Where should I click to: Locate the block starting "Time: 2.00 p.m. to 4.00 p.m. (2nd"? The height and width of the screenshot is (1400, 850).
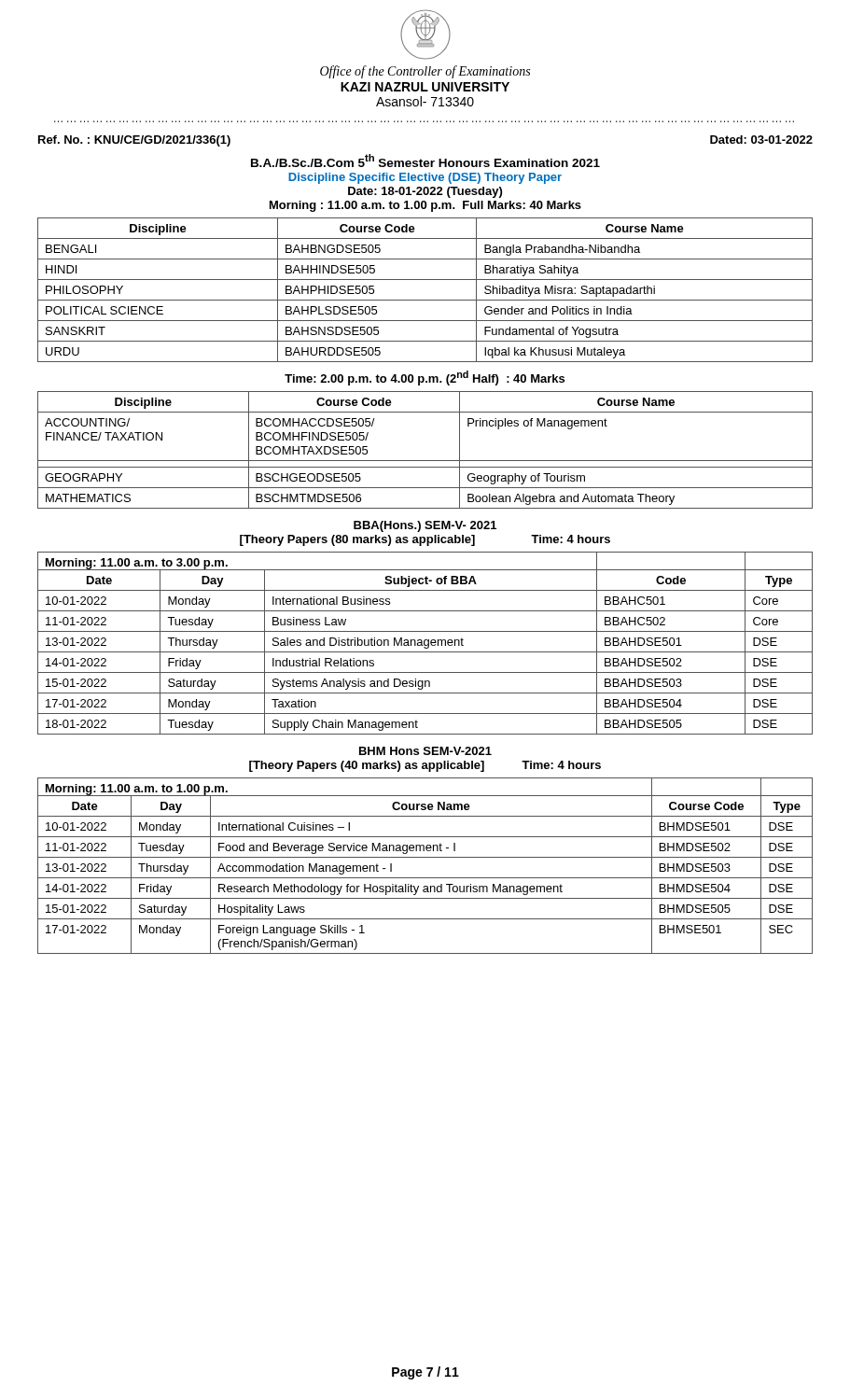coord(425,377)
